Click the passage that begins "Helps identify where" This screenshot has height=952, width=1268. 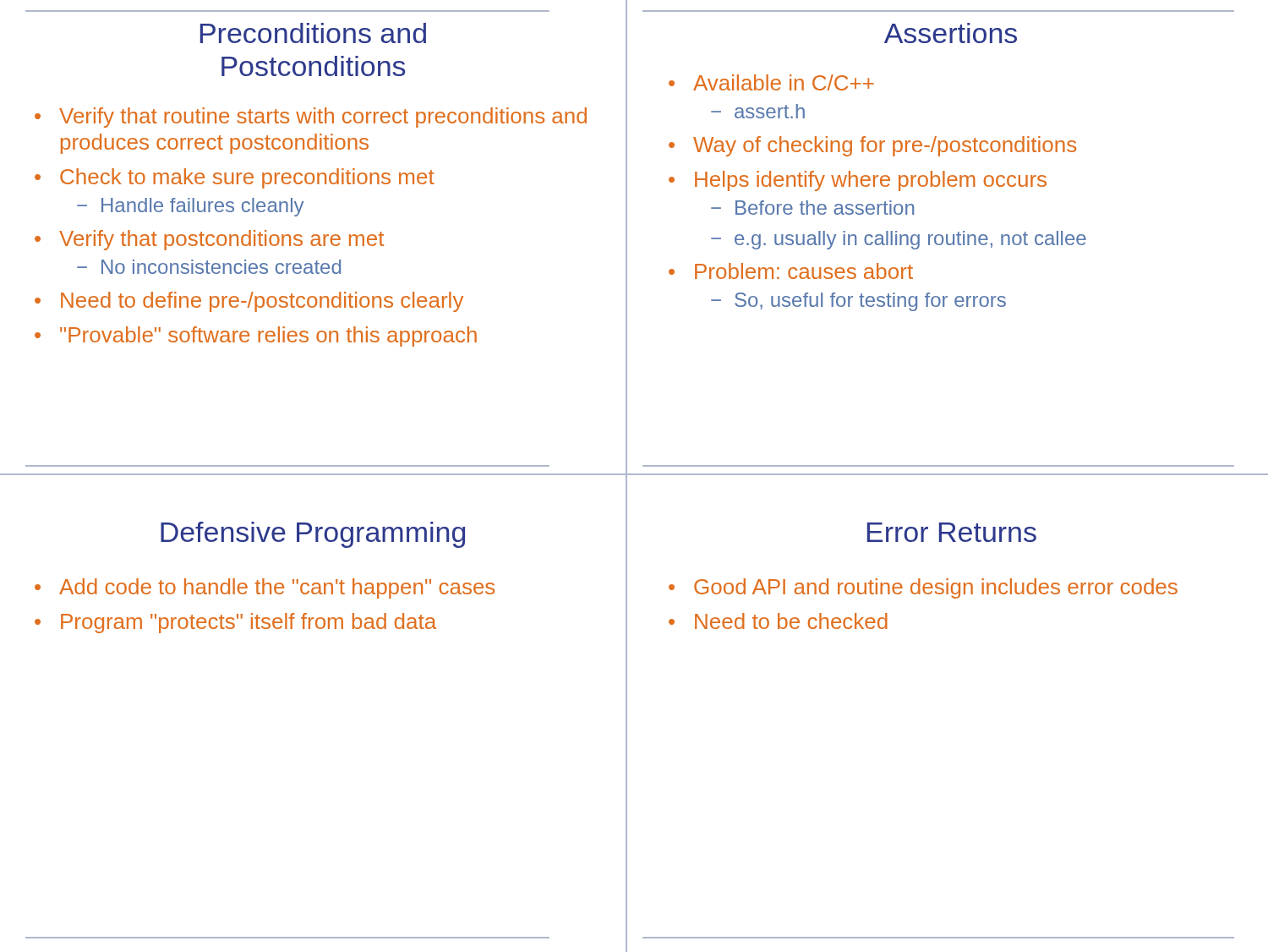(x=871, y=181)
